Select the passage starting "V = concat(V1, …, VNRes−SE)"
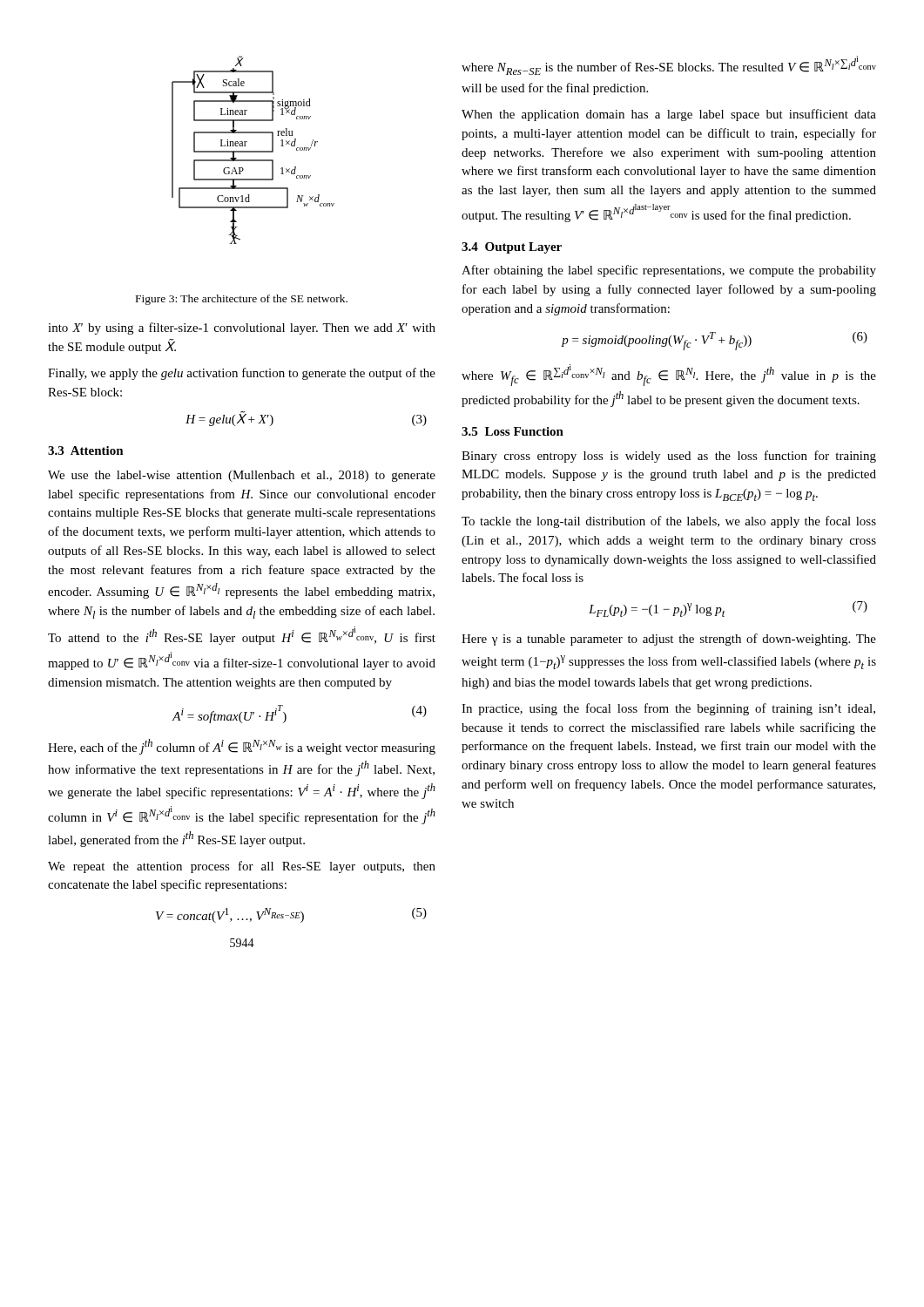Image resolution: width=924 pixels, height=1307 pixels. tap(291, 915)
